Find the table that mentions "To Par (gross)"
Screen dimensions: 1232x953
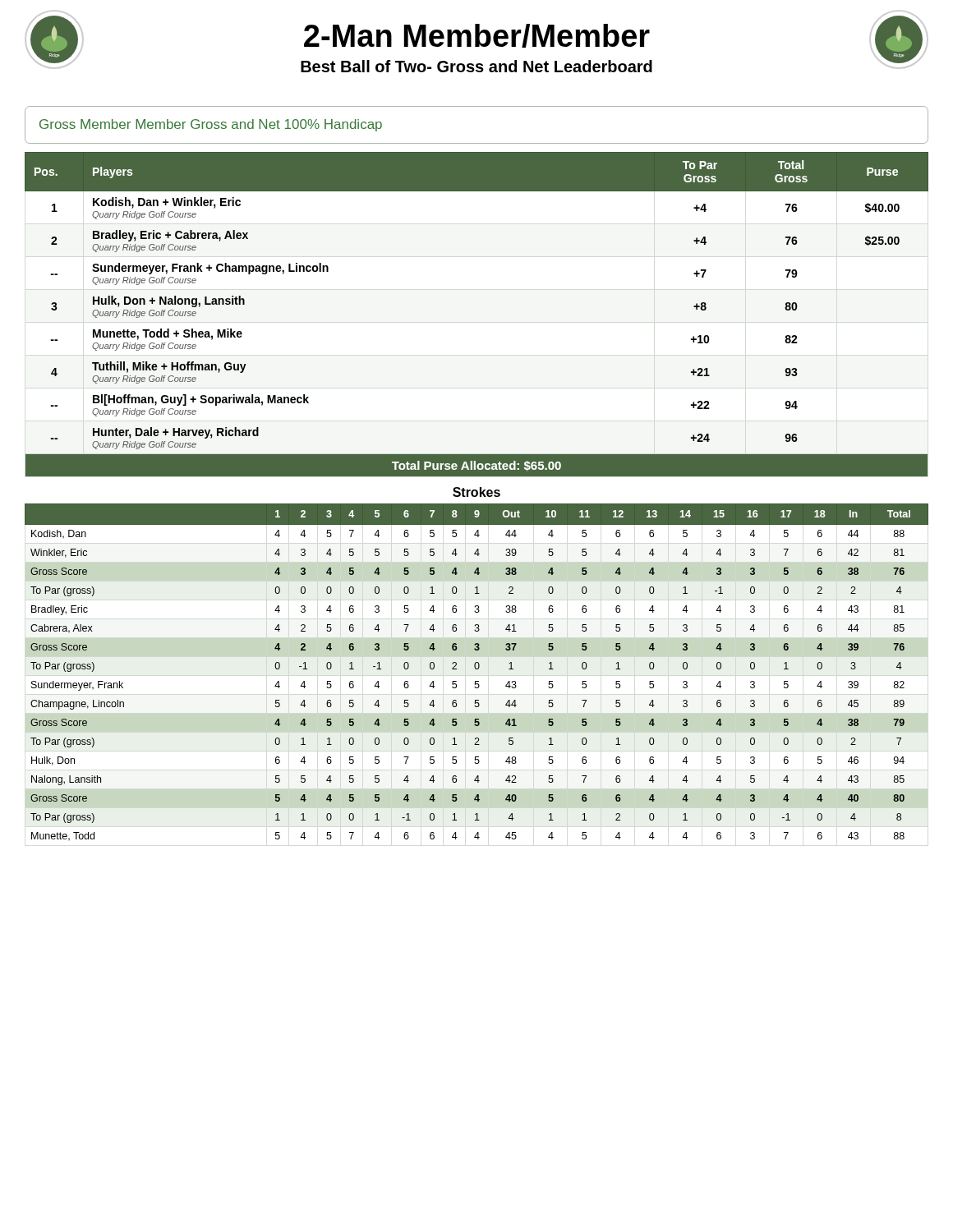(476, 675)
